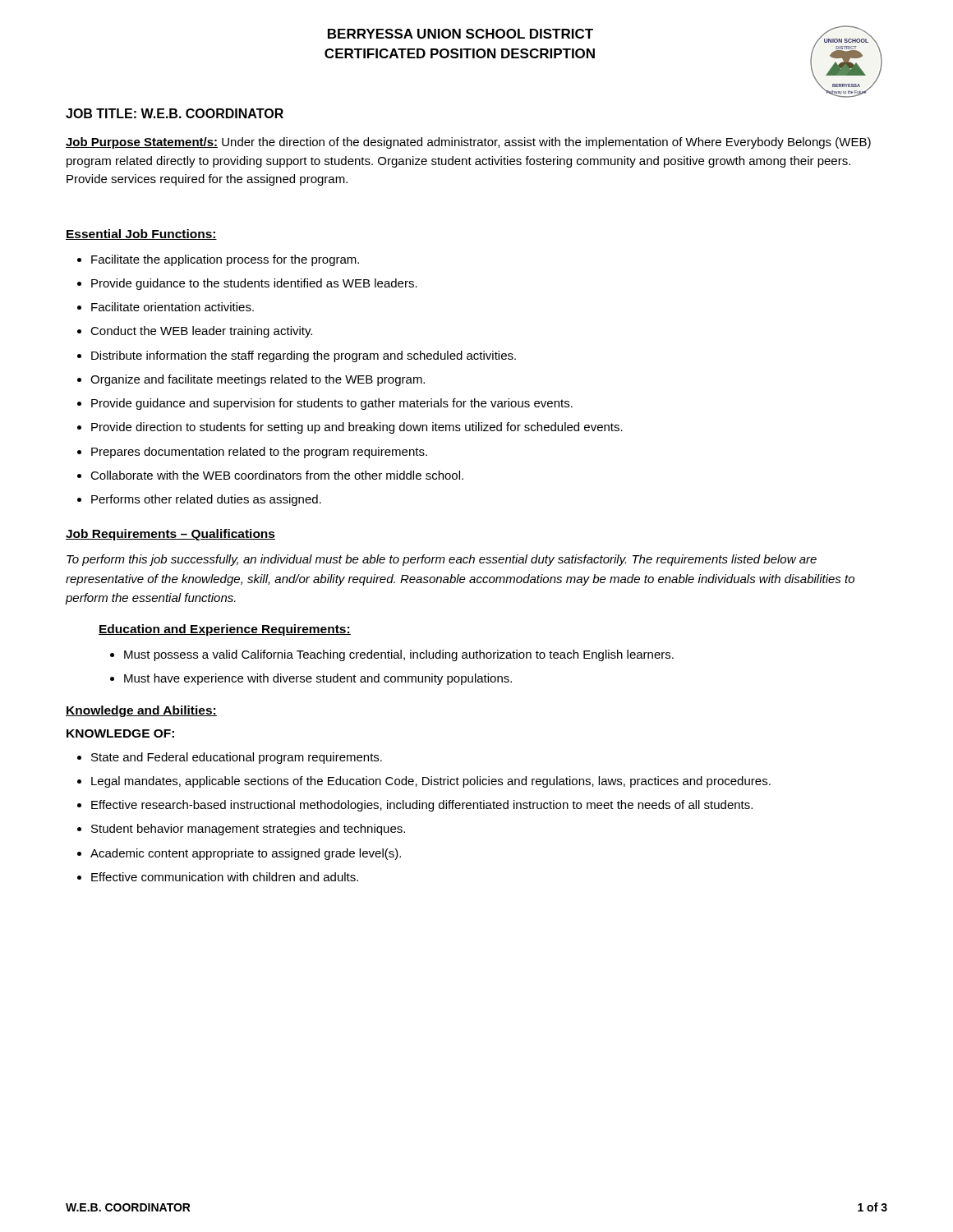Image resolution: width=953 pixels, height=1232 pixels.
Task: Click on the block starting "Knowledge and Abilities:"
Action: click(141, 710)
